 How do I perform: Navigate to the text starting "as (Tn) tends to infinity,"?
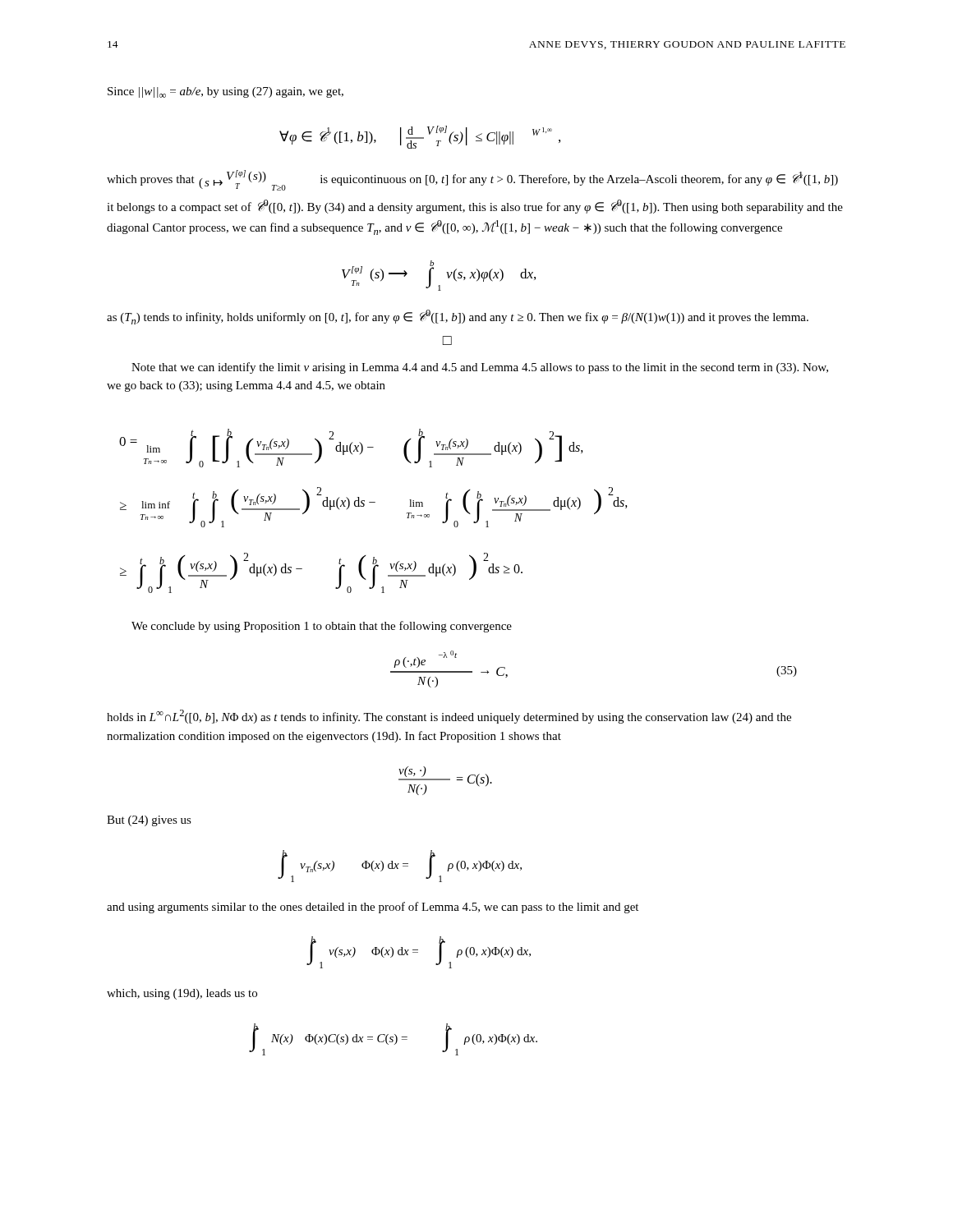[458, 328]
